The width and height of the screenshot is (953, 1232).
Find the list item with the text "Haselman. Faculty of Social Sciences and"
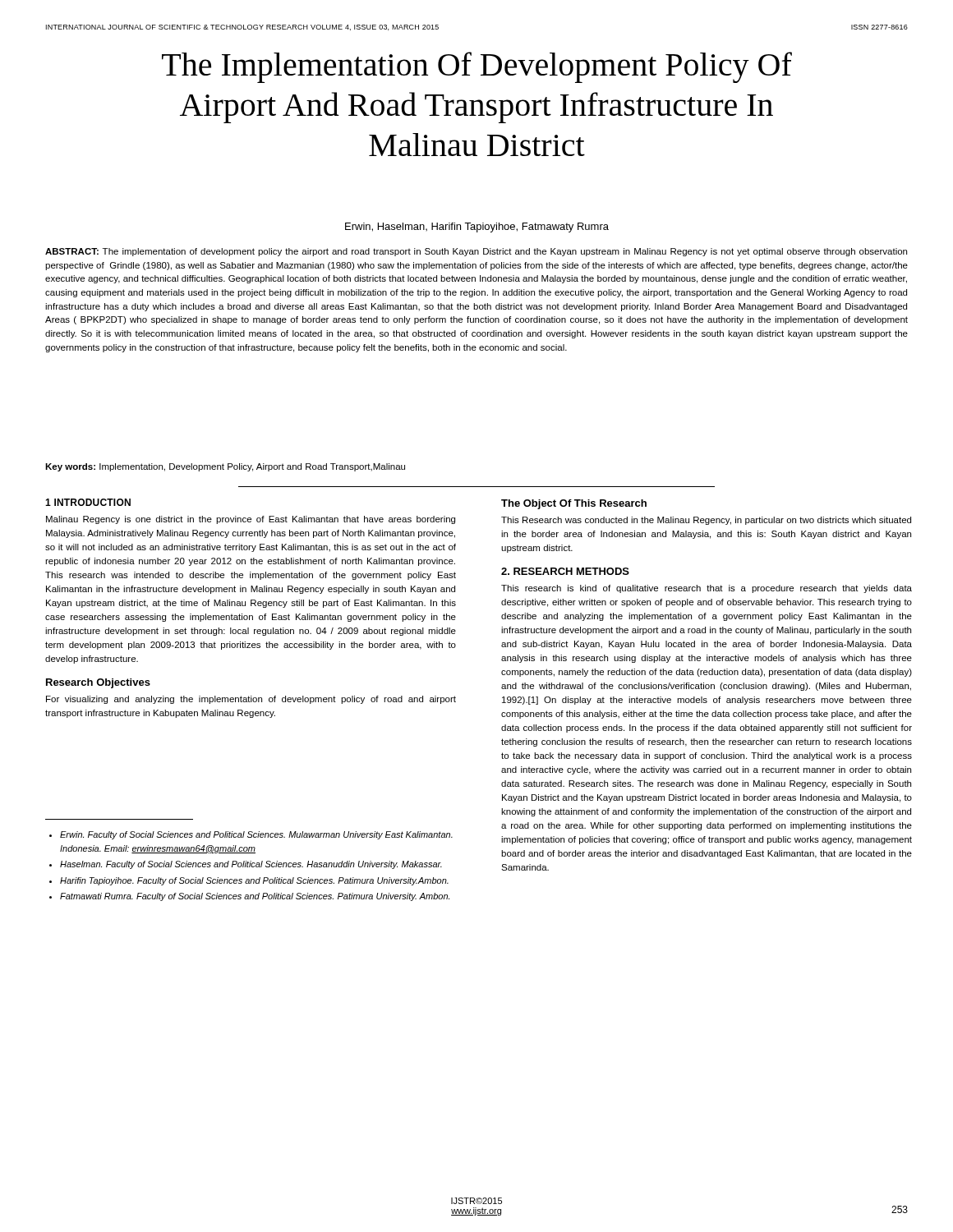click(x=251, y=864)
